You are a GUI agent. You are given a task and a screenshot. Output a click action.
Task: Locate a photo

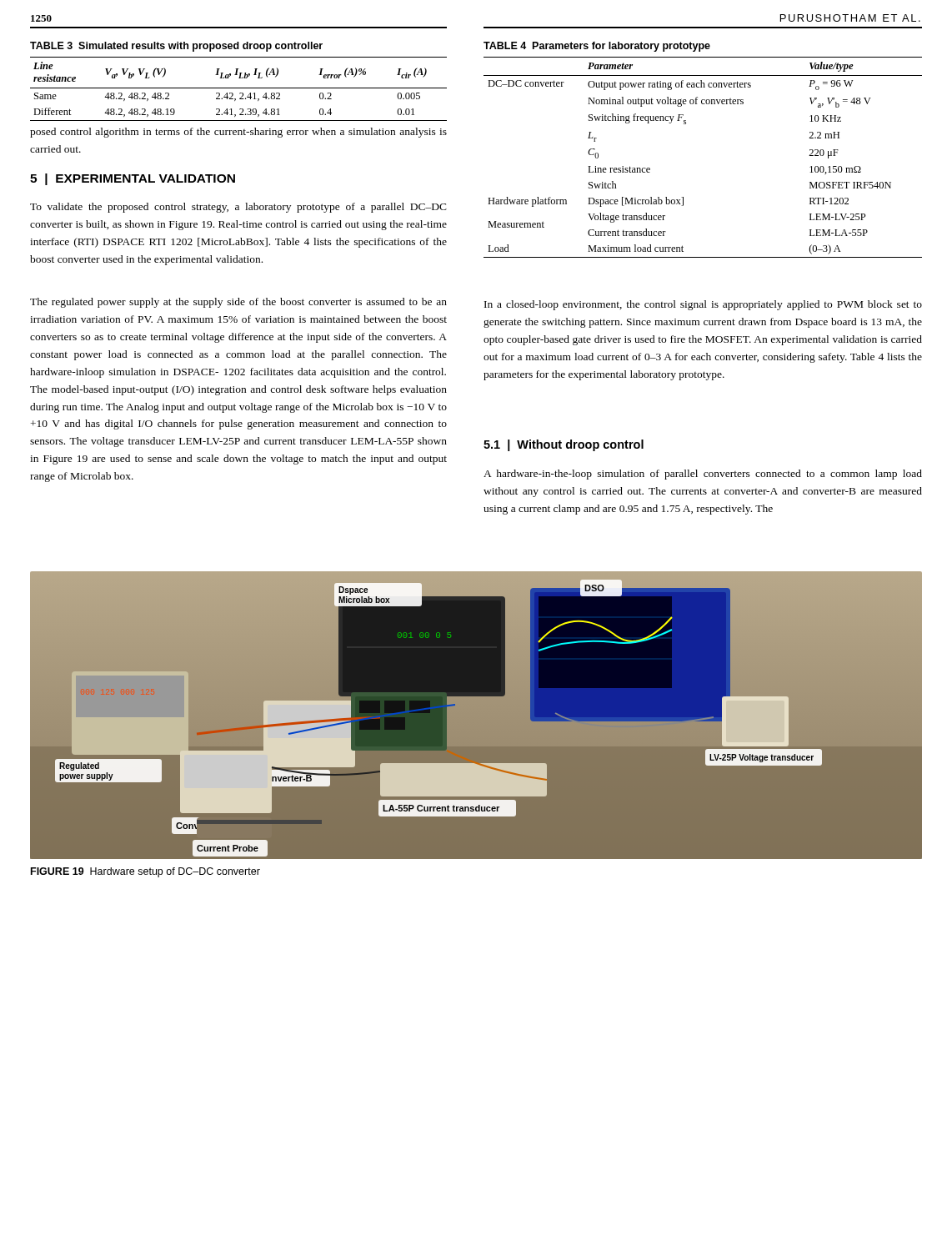click(x=476, y=715)
